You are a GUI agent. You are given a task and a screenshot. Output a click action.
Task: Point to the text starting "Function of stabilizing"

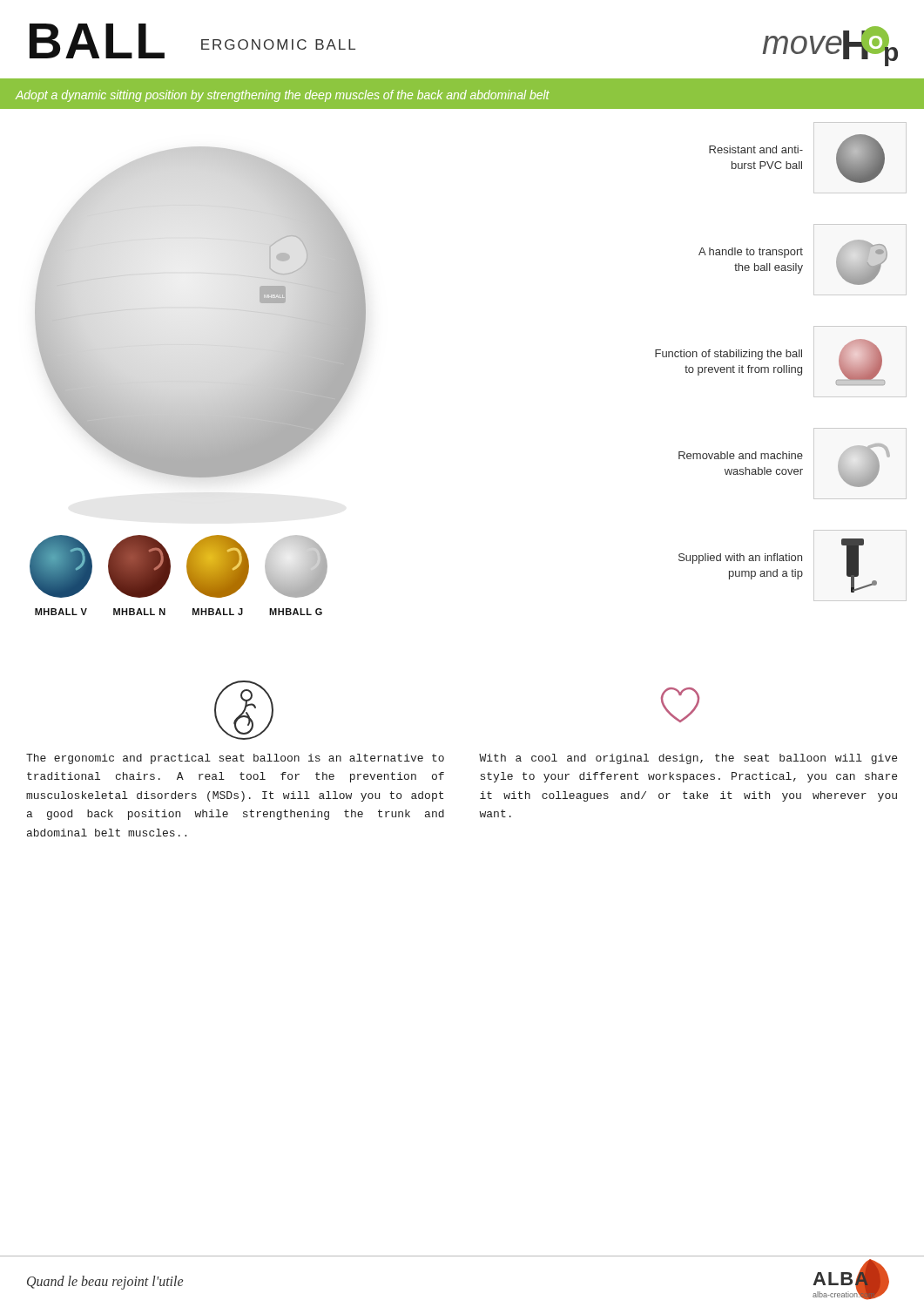(750, 362)
